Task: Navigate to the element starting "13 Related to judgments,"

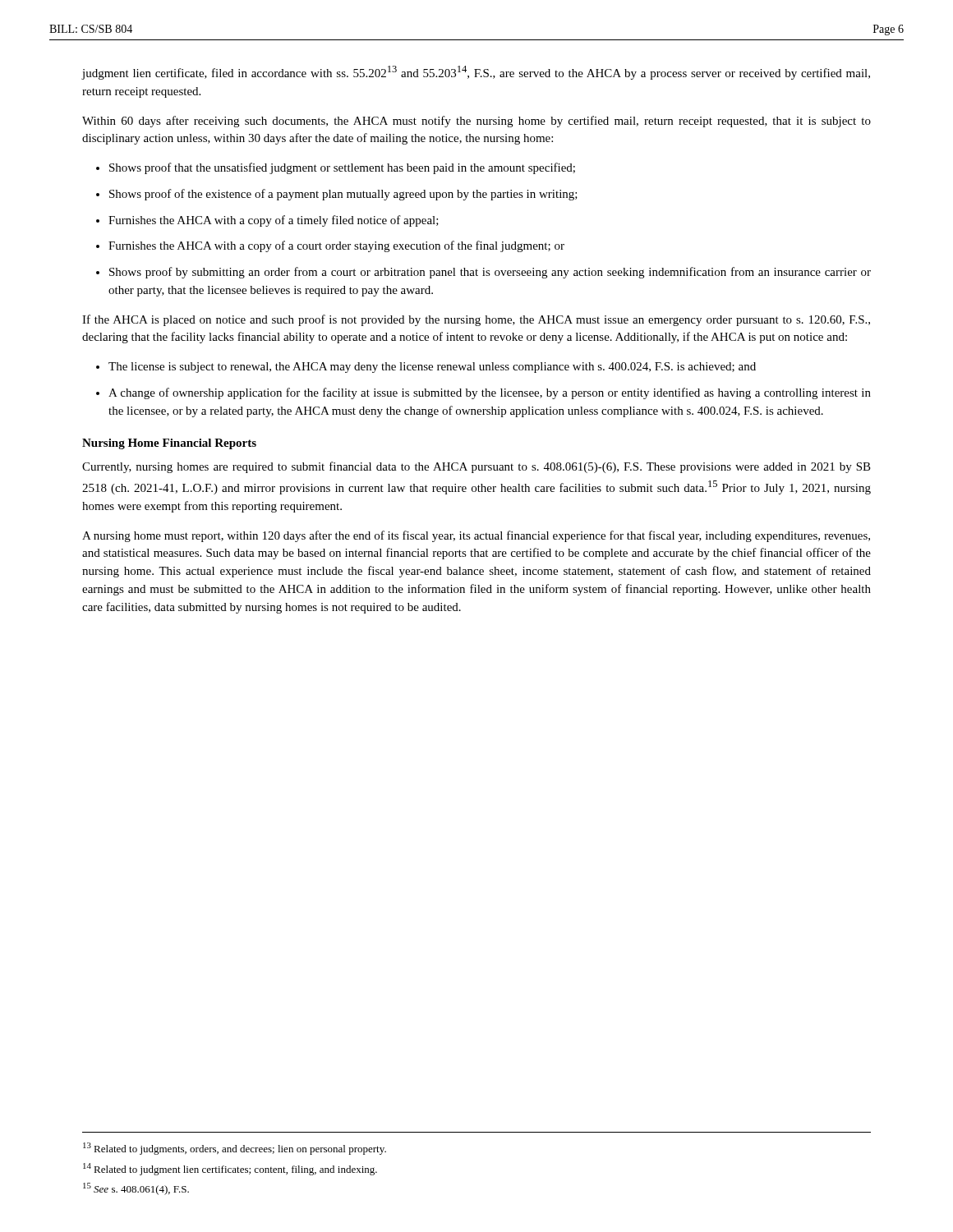Action: coord(235,1149)
